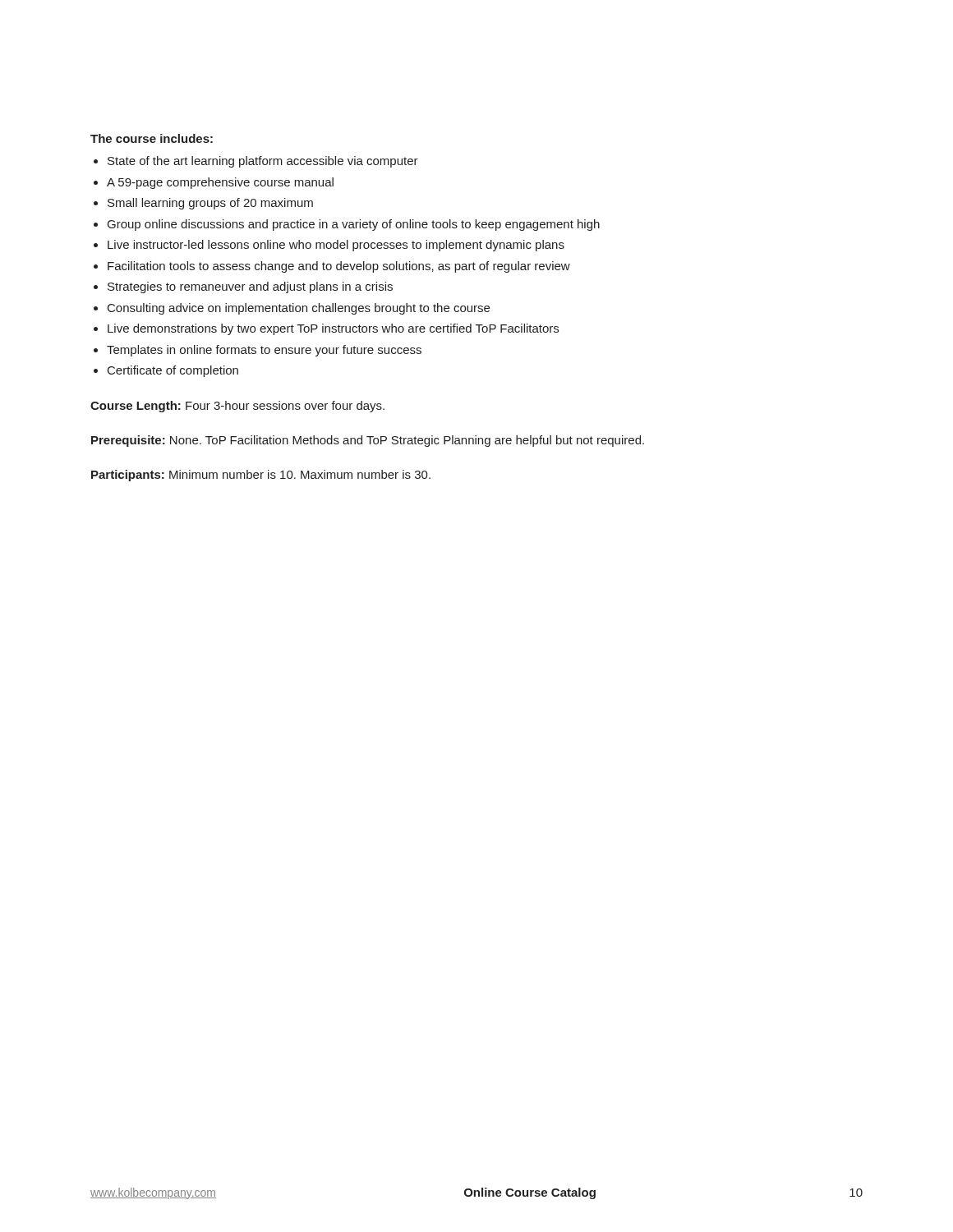Point to the block beginning "Consulting advice on implementation challenges brought to"
Image resolution: width=953 pixels, height=1232 pixels.
485,307
